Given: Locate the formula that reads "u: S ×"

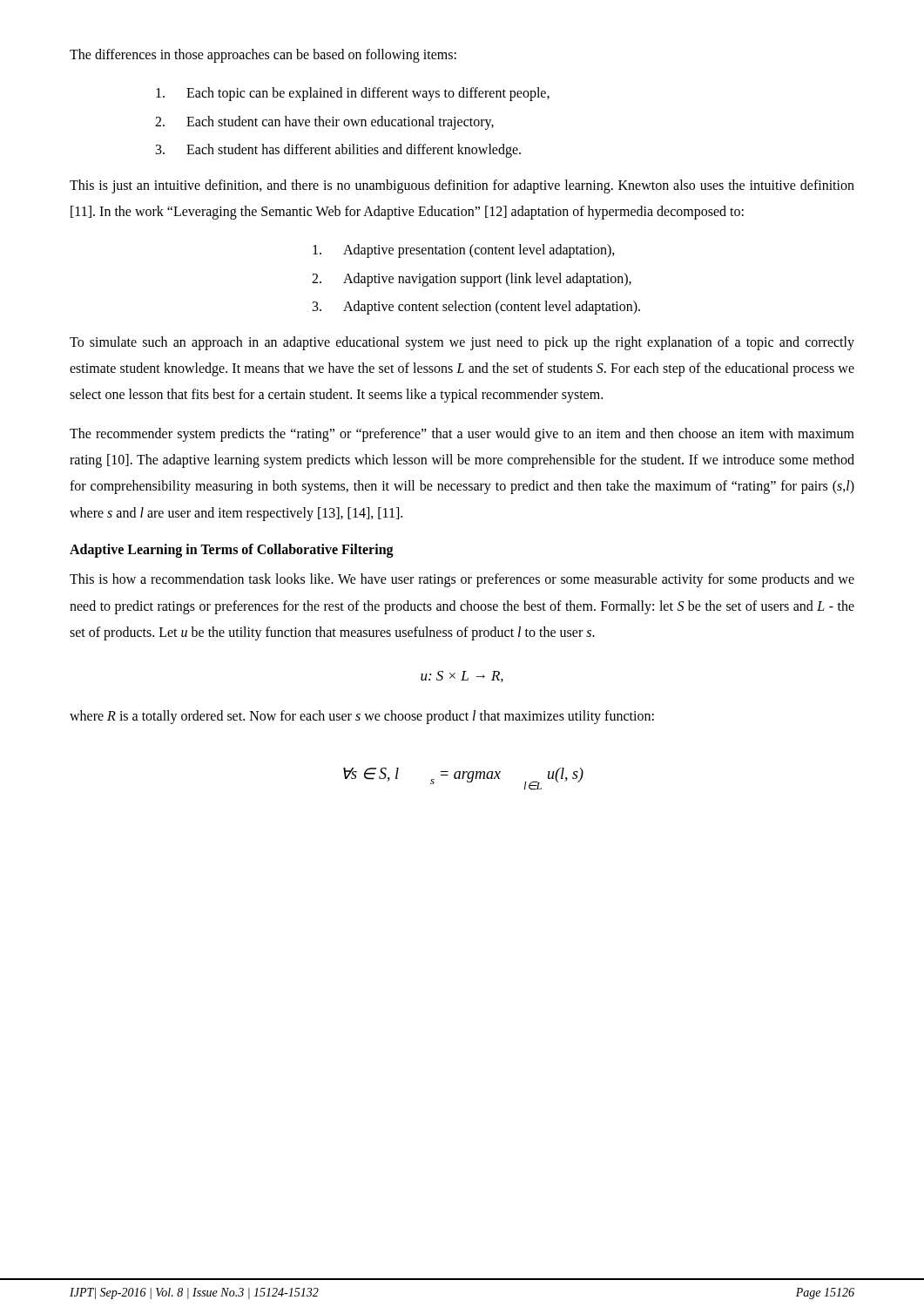Looking at the screenshot, I should click(462, 676).
